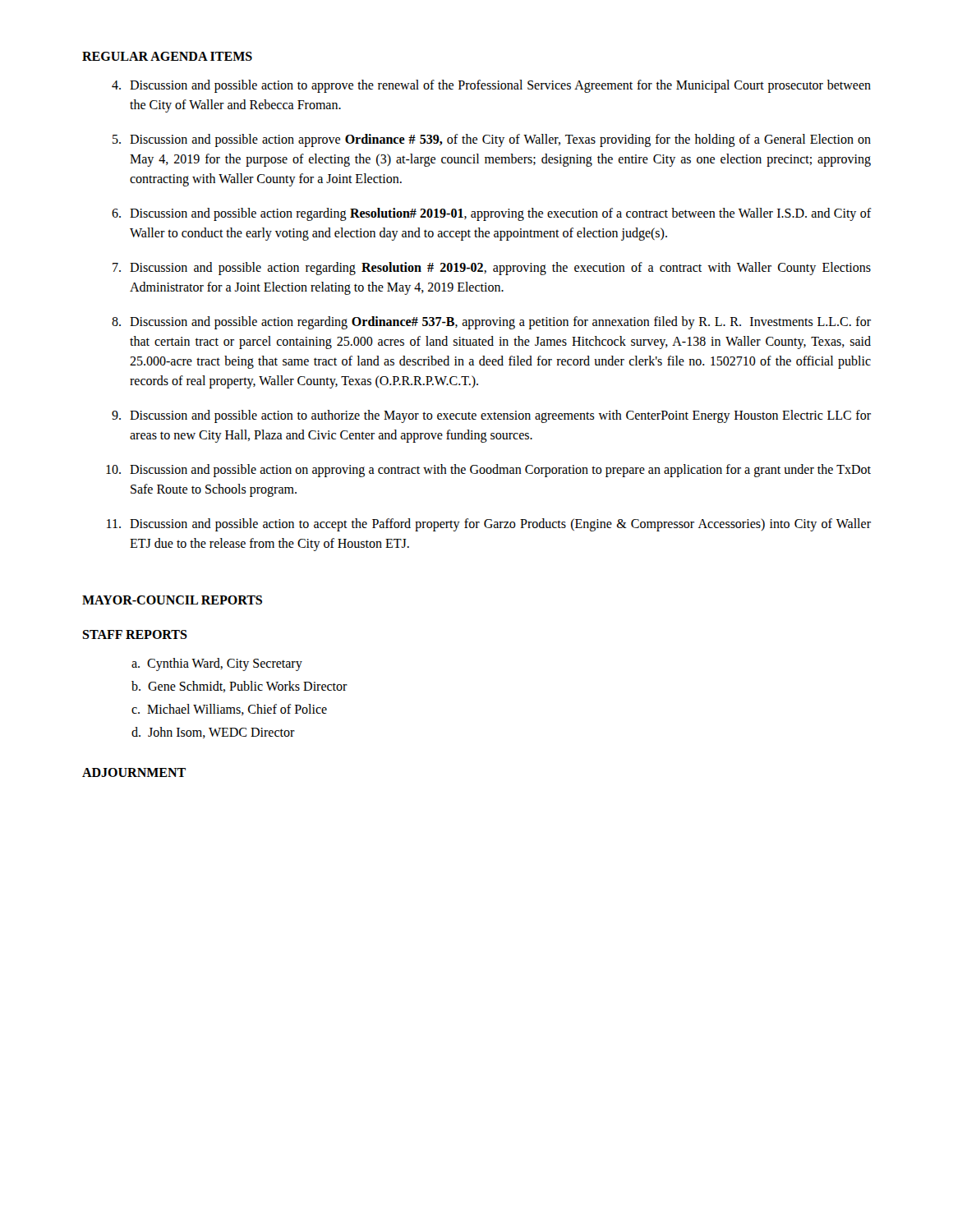
Task: Find the list item with the text "4. Discussion and possible action"
Action: [x=476, y=95]
